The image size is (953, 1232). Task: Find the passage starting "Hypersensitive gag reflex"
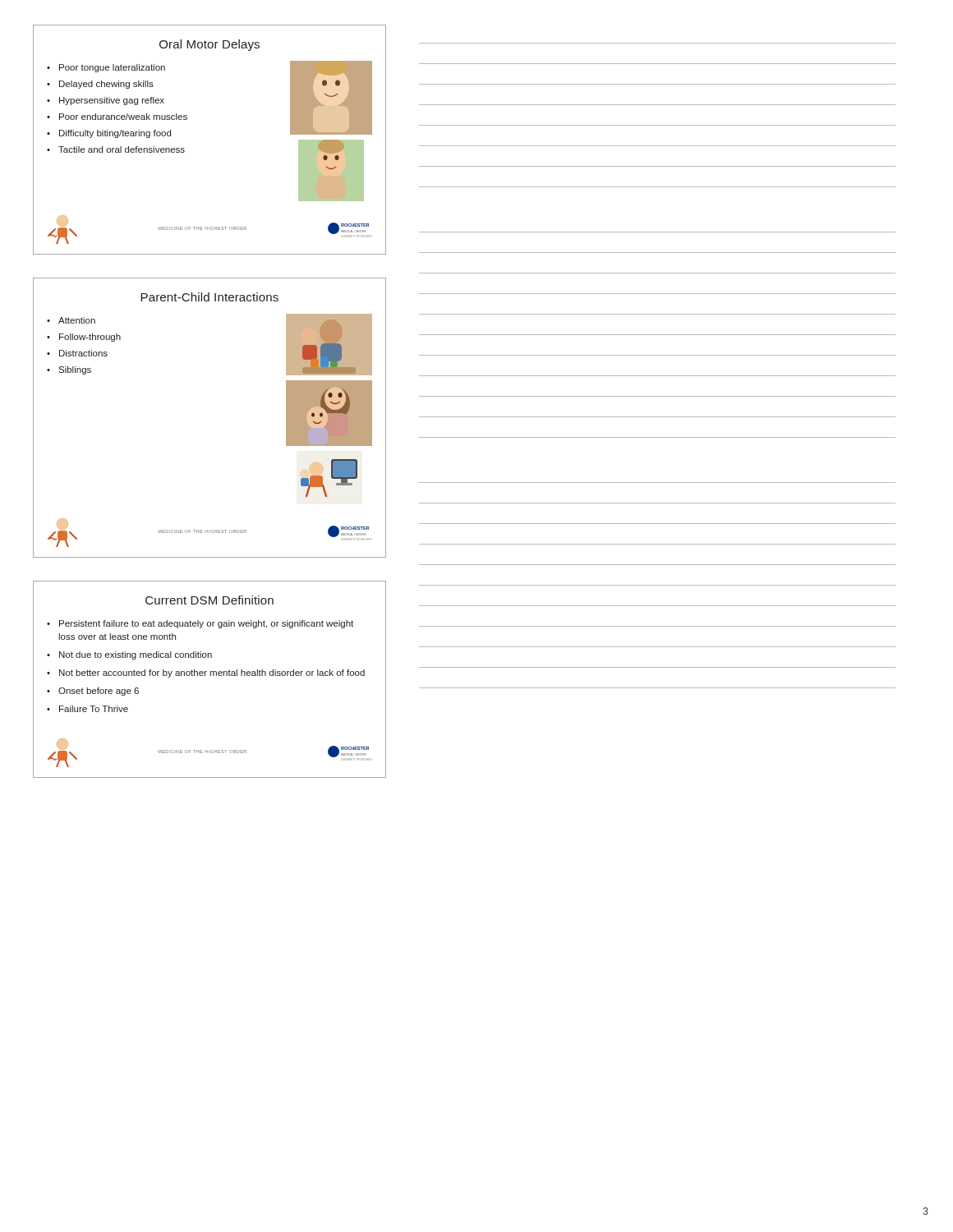[x=111, y=100]
